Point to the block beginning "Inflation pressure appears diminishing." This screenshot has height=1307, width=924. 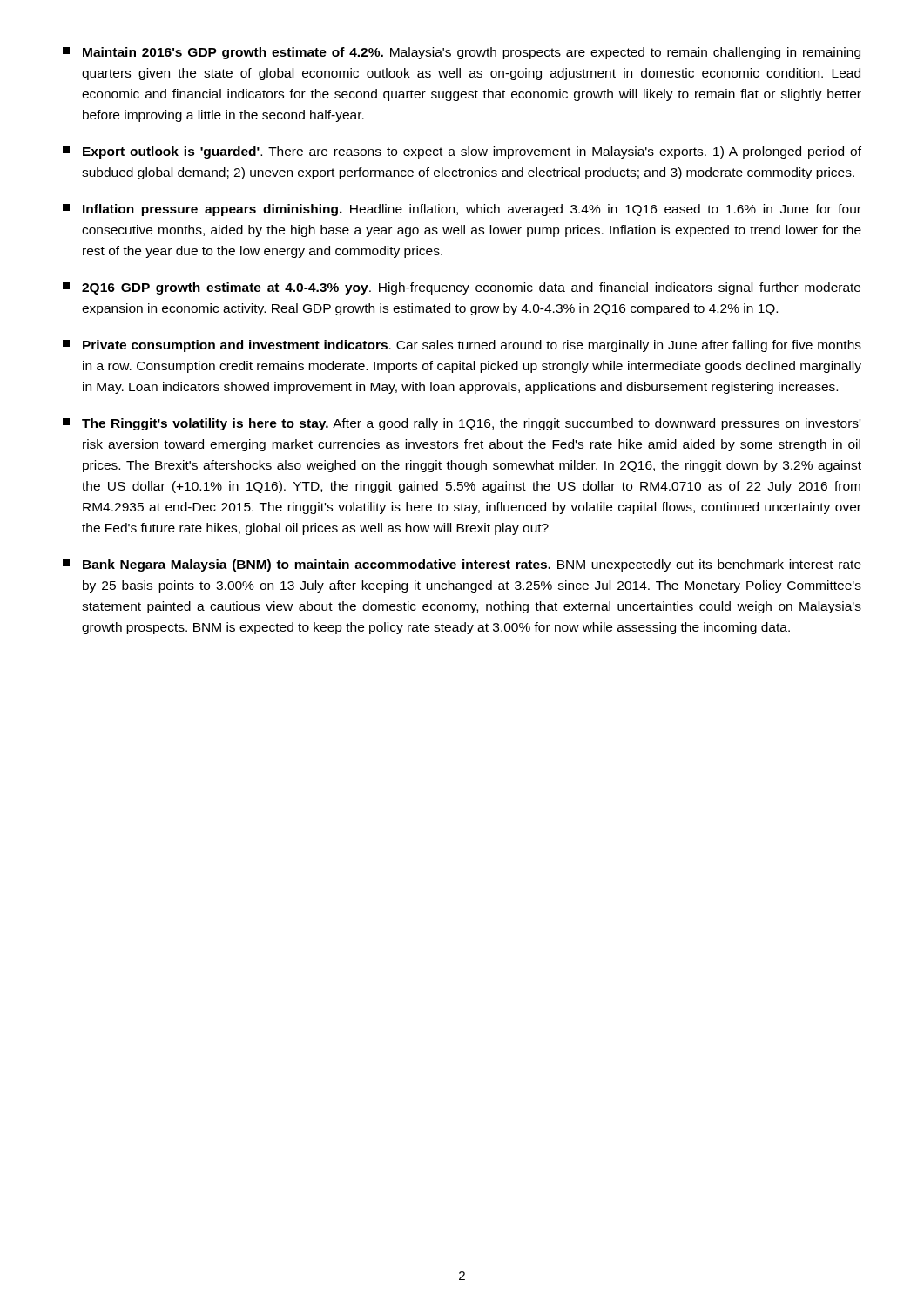tap(462, 230)
